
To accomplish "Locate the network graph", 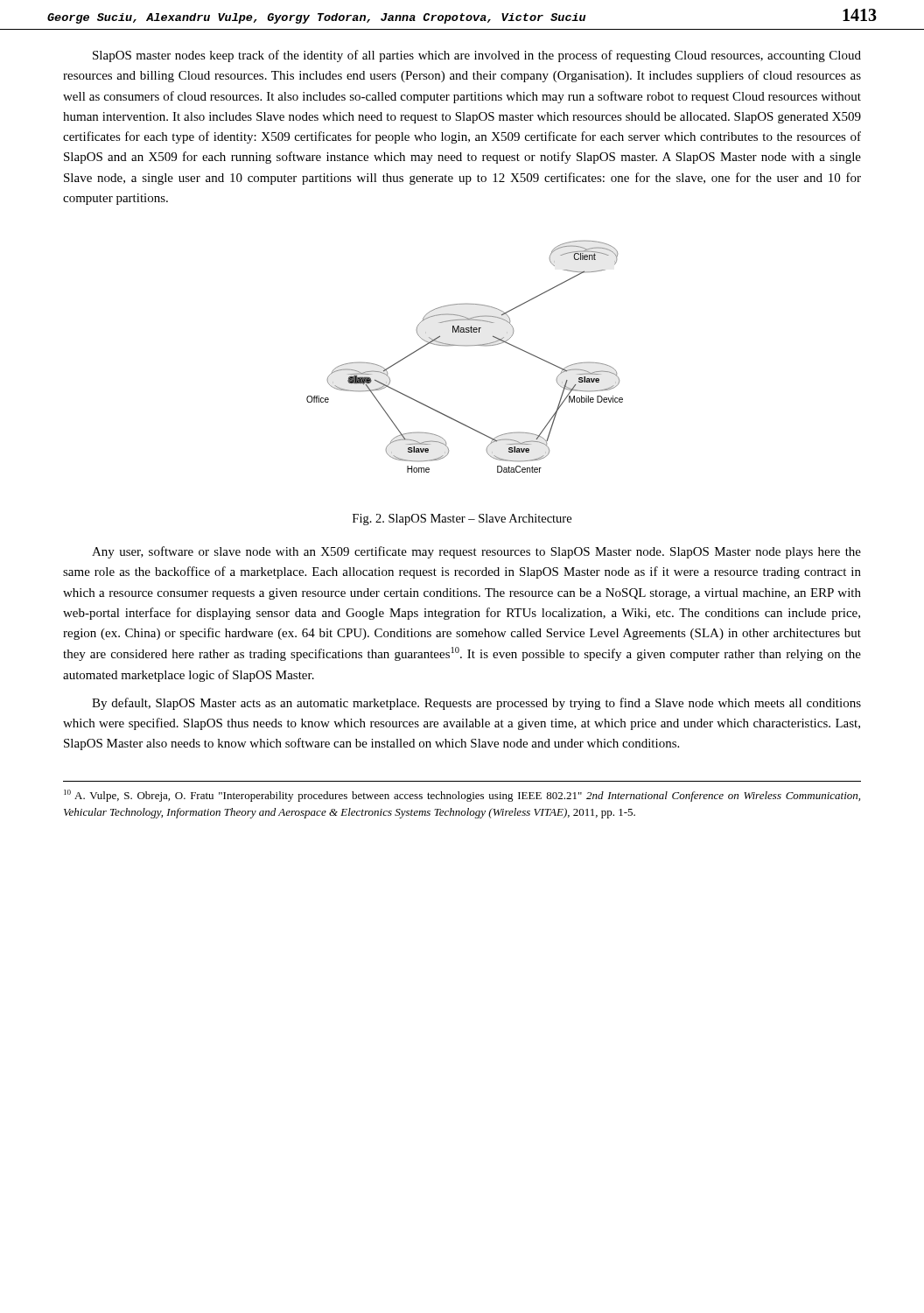I will [462, 367].
